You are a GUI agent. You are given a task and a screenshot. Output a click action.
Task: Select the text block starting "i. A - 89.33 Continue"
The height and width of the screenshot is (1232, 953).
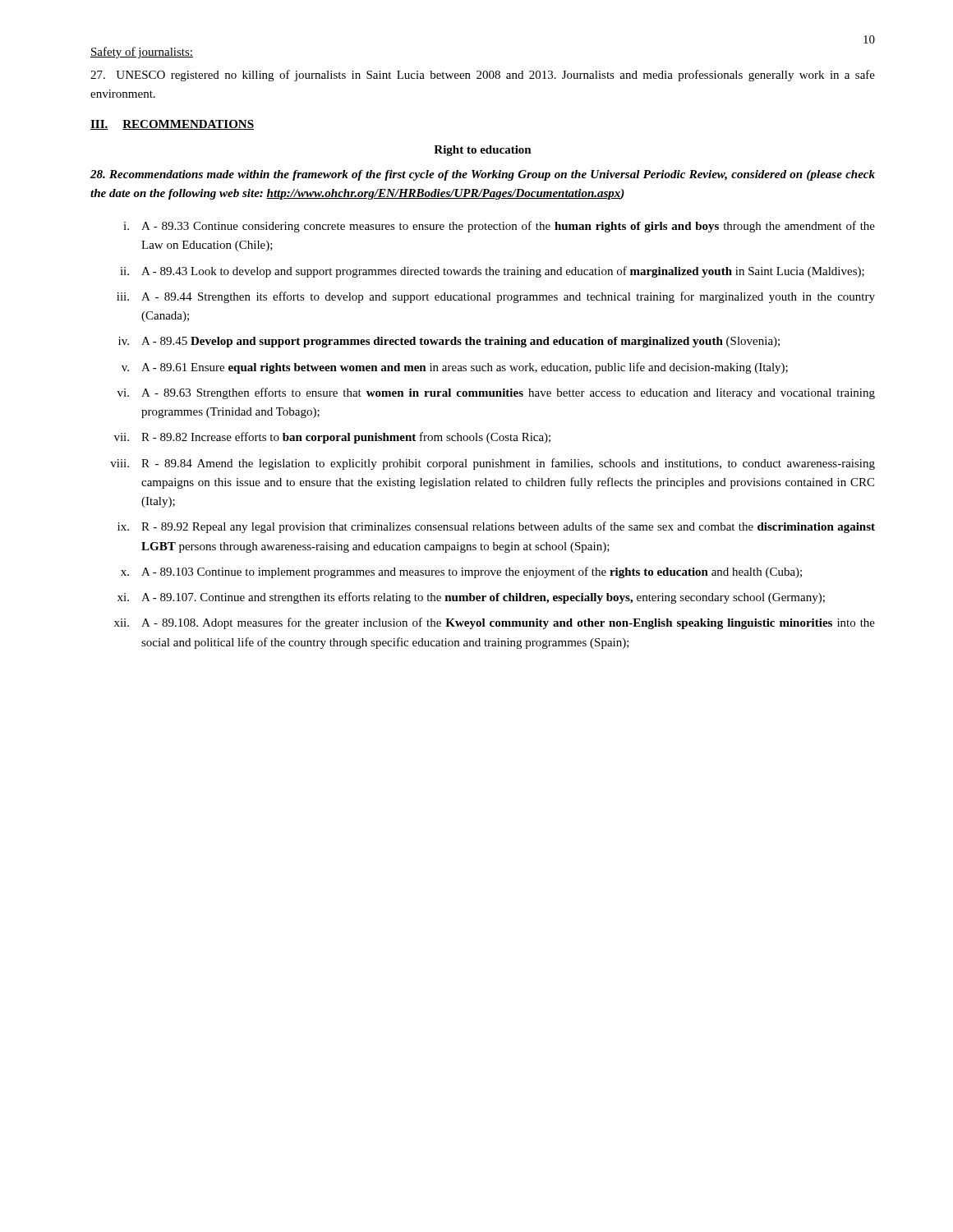pyautogui.click(x=483, y=238)
